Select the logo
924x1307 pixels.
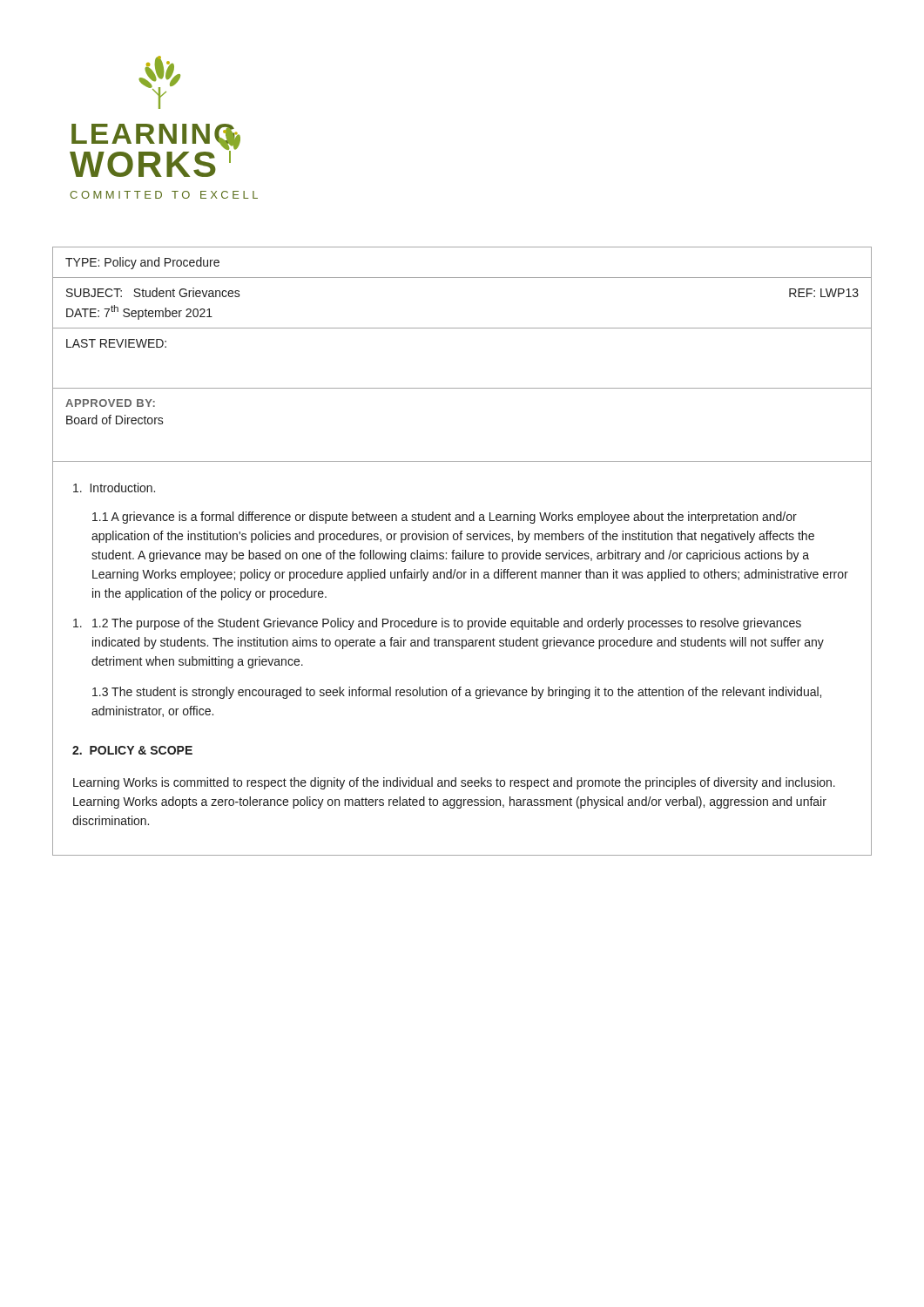[462, 132]
